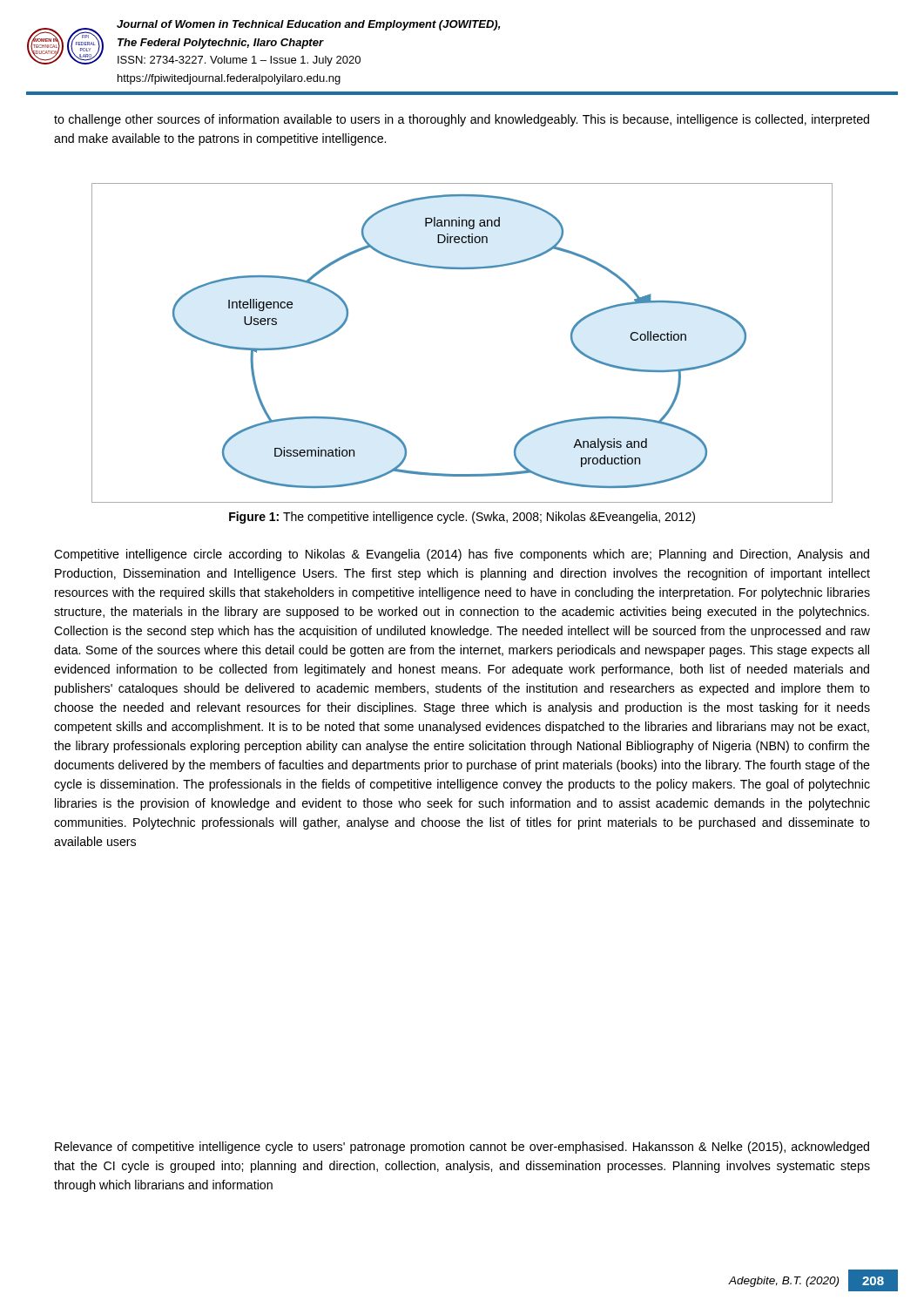Click the caption that begins "Figure 1: The competitive intelligence cycle. (Swka, 2008;"
924x1307 pixels.
(x=462, y=517)
